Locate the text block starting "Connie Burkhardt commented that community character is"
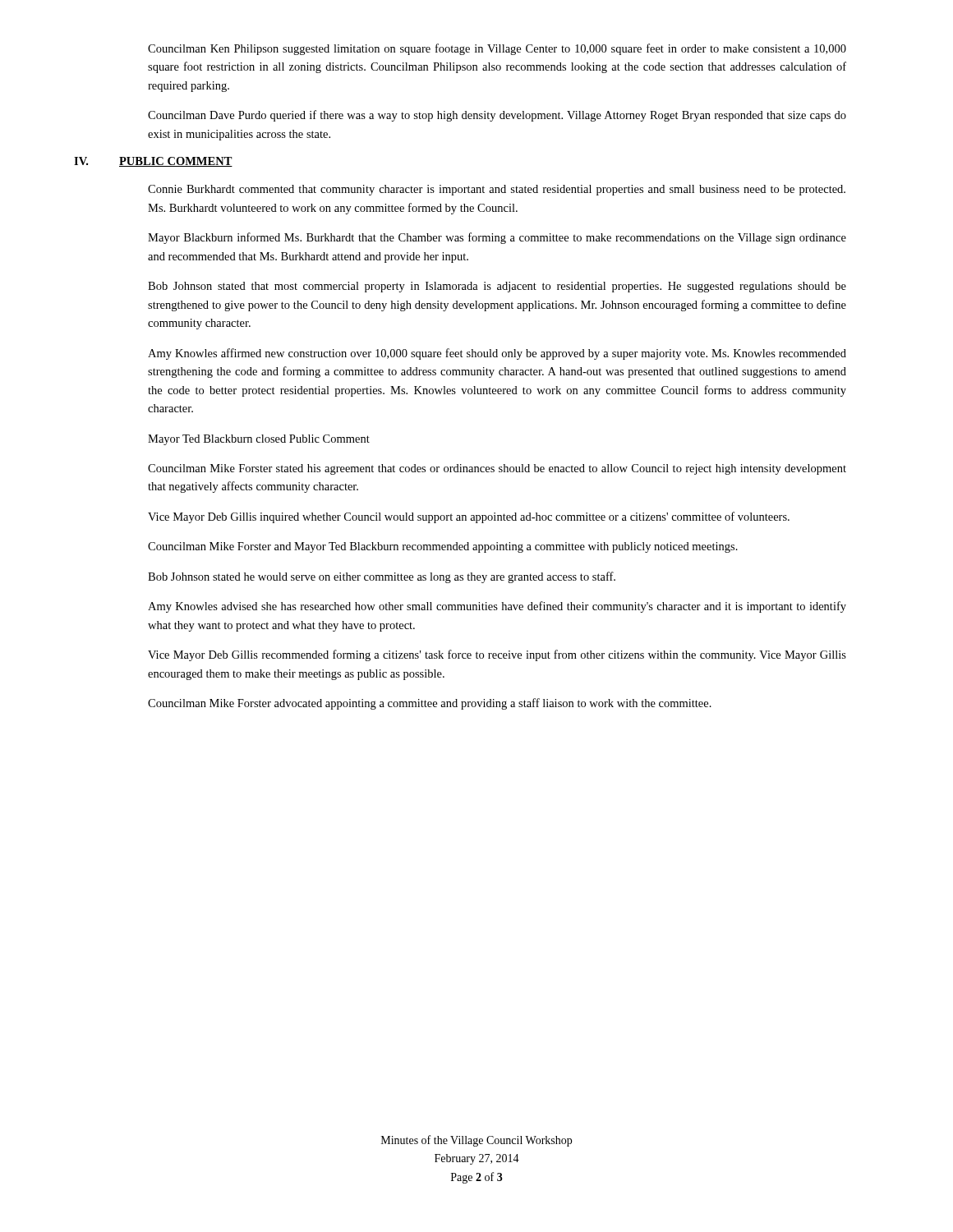The width and height of the screenshot is (953, 1232). click(x=497, y=198)
